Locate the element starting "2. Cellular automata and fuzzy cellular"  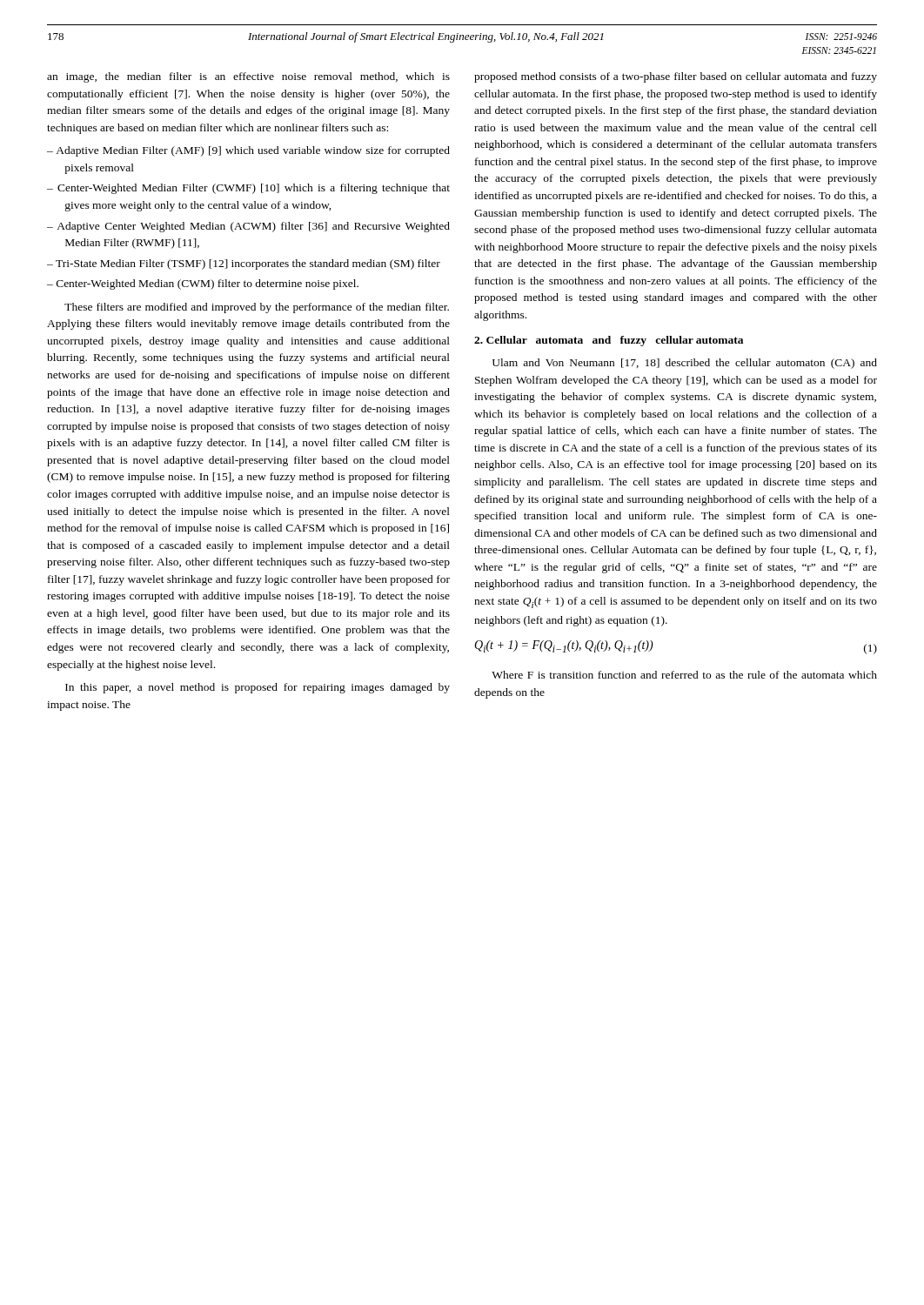pos(609,340)
